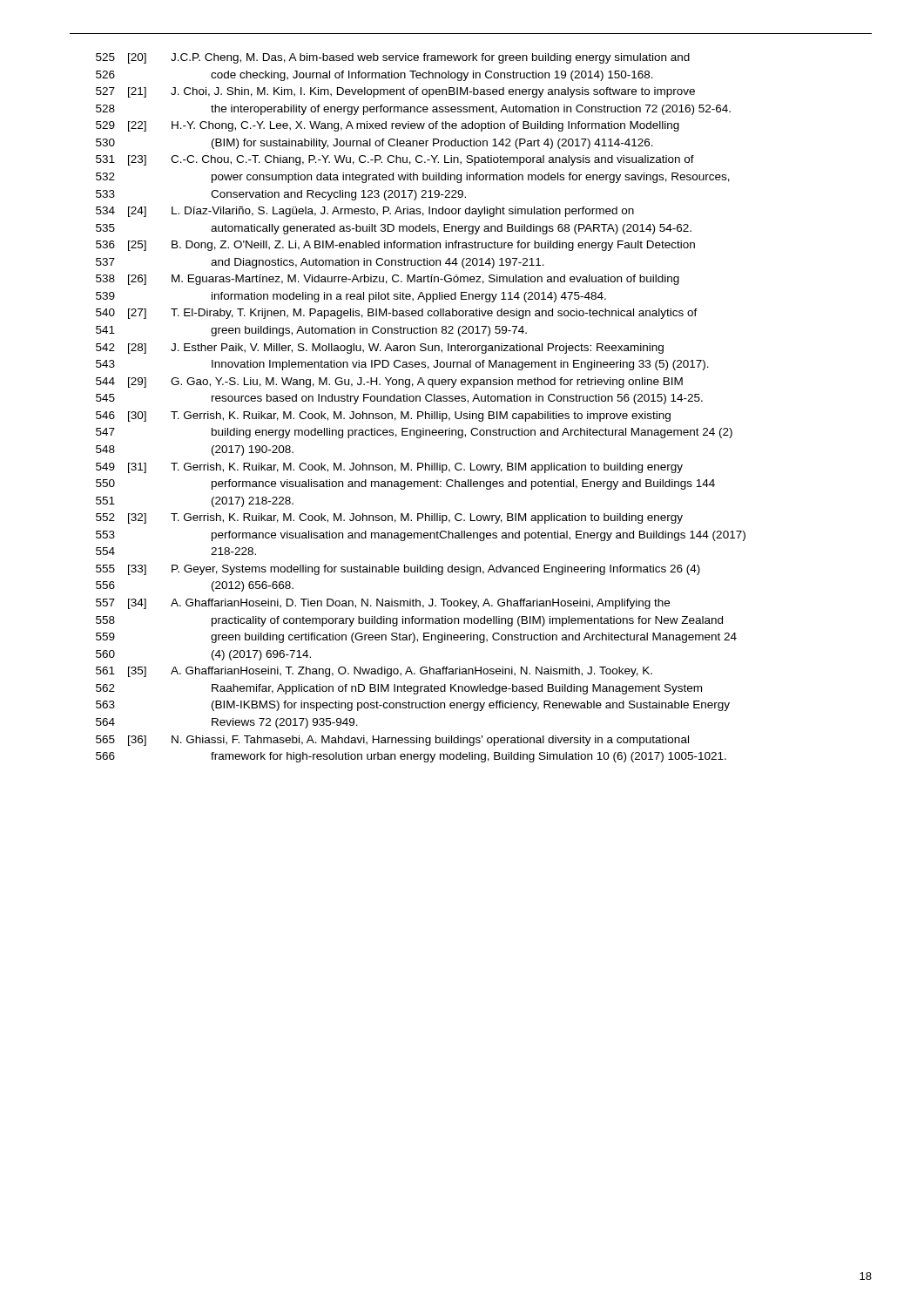This screenshot has width=924, height=1307.
Task: Locate the block of text that opens with "542 [28] J. Esther Paik, V. Miller, S."
Action: 471,347
